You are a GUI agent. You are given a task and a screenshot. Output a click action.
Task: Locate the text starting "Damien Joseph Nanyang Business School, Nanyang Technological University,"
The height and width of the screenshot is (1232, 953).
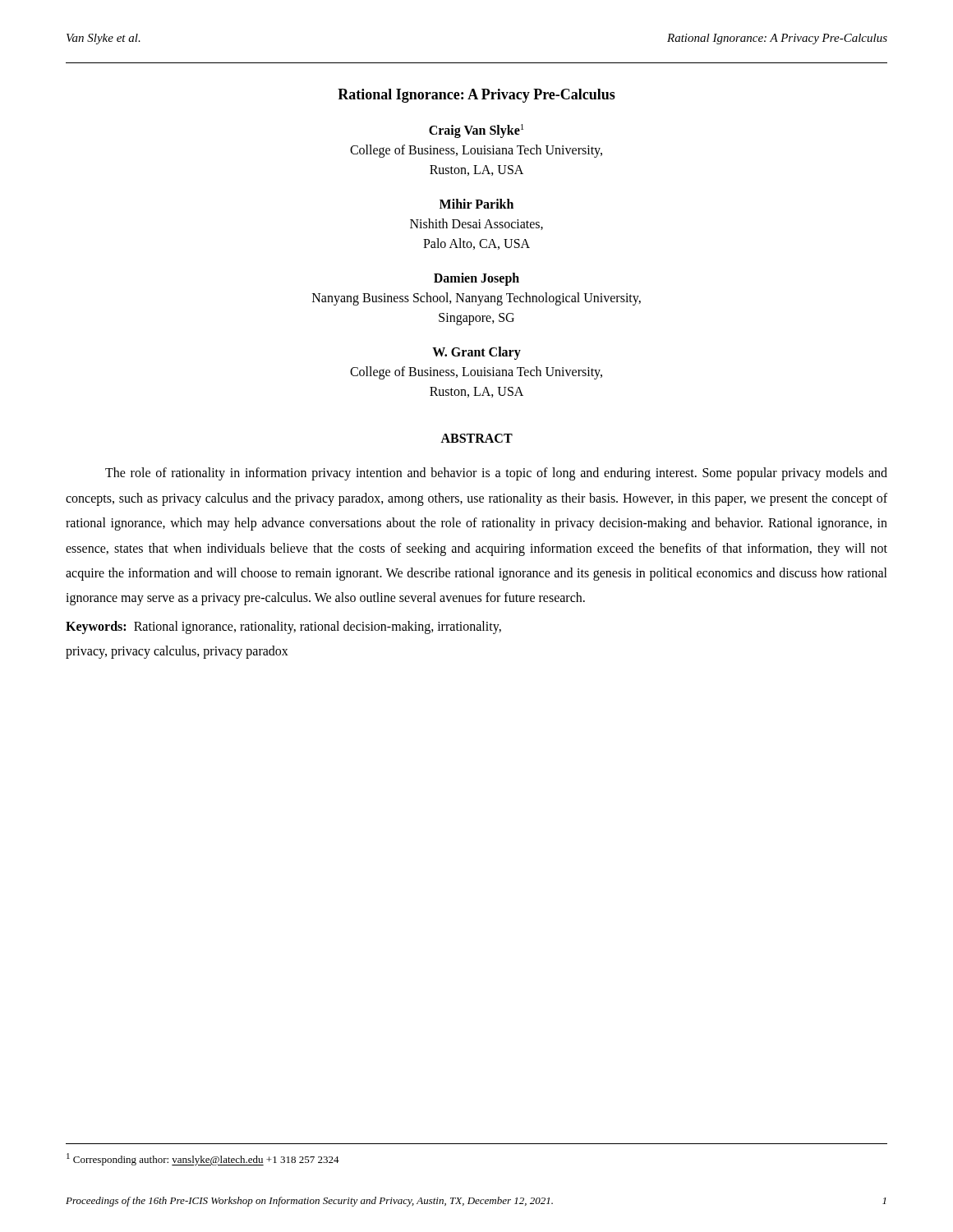point(476,298)
